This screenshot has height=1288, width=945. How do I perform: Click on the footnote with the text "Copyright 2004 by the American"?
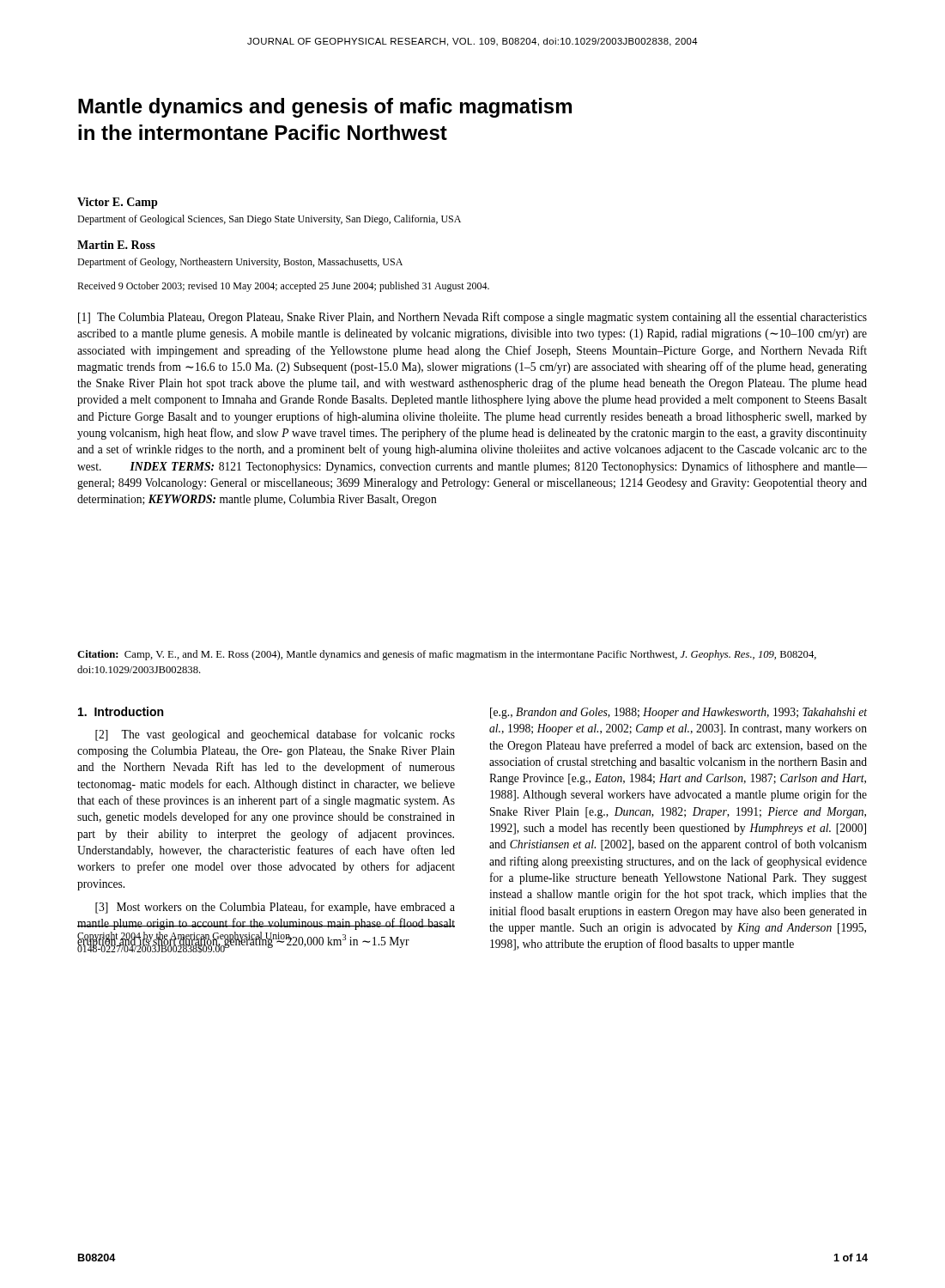[x=185, y=943]
